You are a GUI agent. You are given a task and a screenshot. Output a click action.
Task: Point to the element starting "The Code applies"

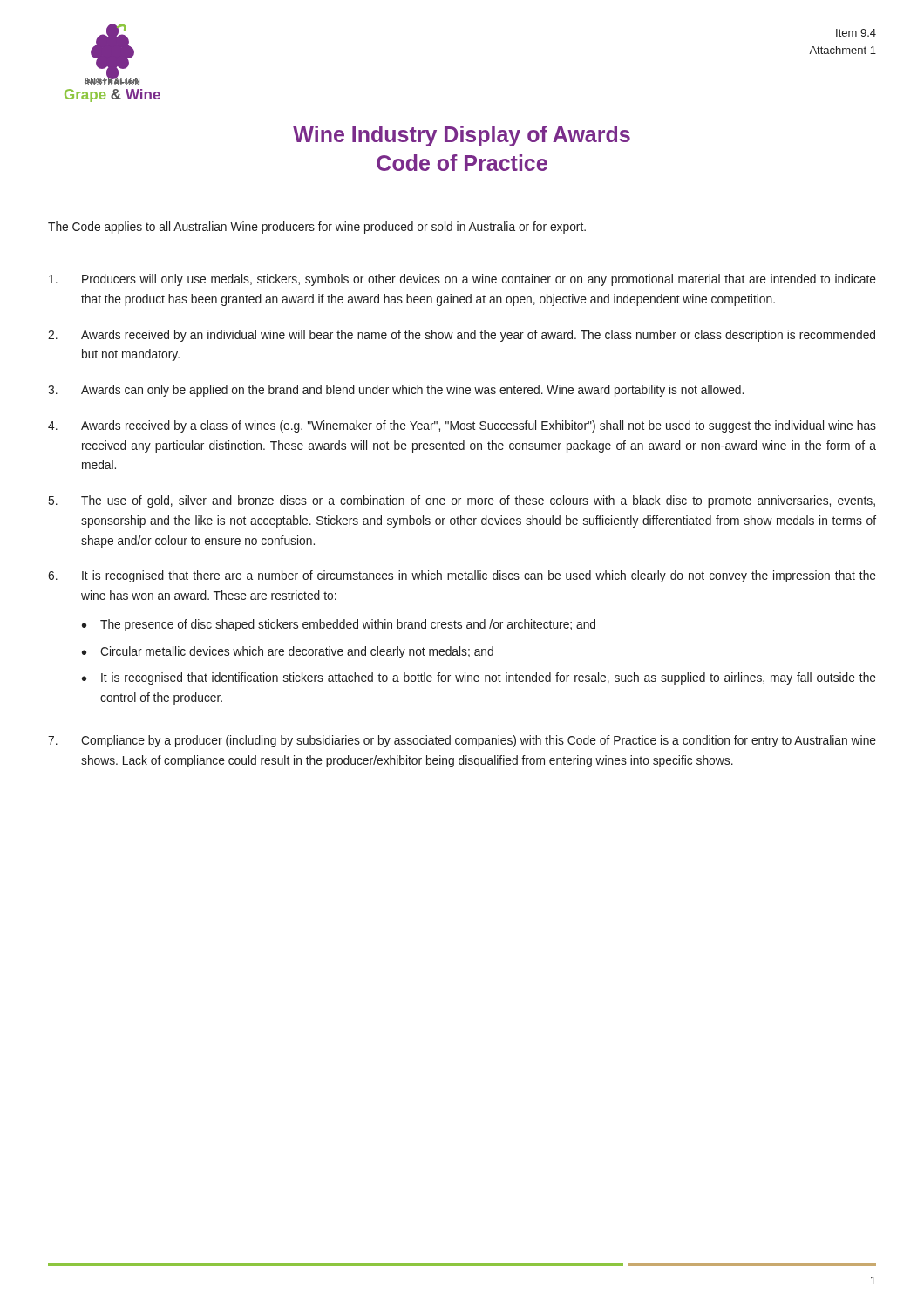coord(317,227)
